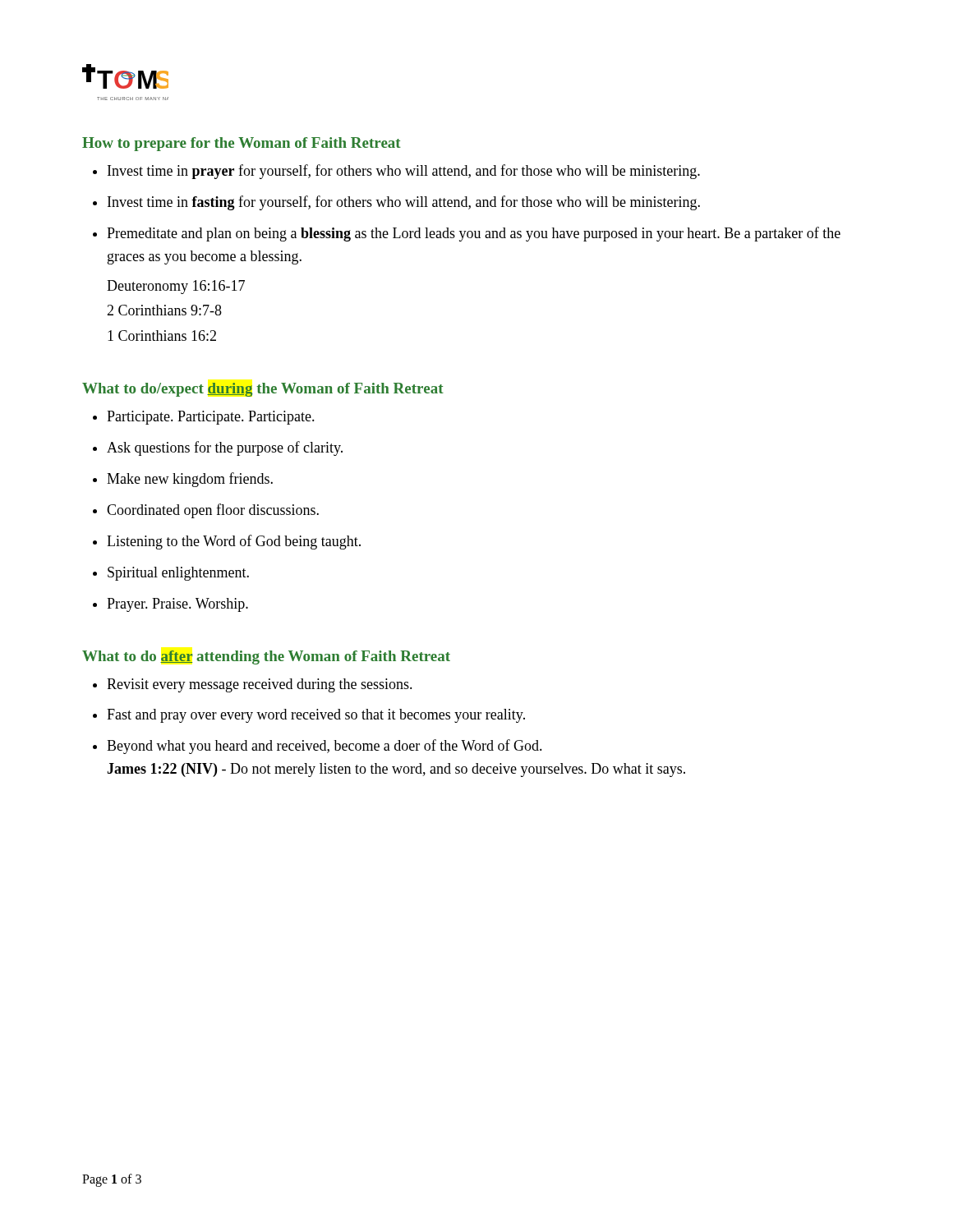
Task: Click on the element starting "Coordinated open floor discussions."
Action: pyautogui.click(x=213, y=511)
